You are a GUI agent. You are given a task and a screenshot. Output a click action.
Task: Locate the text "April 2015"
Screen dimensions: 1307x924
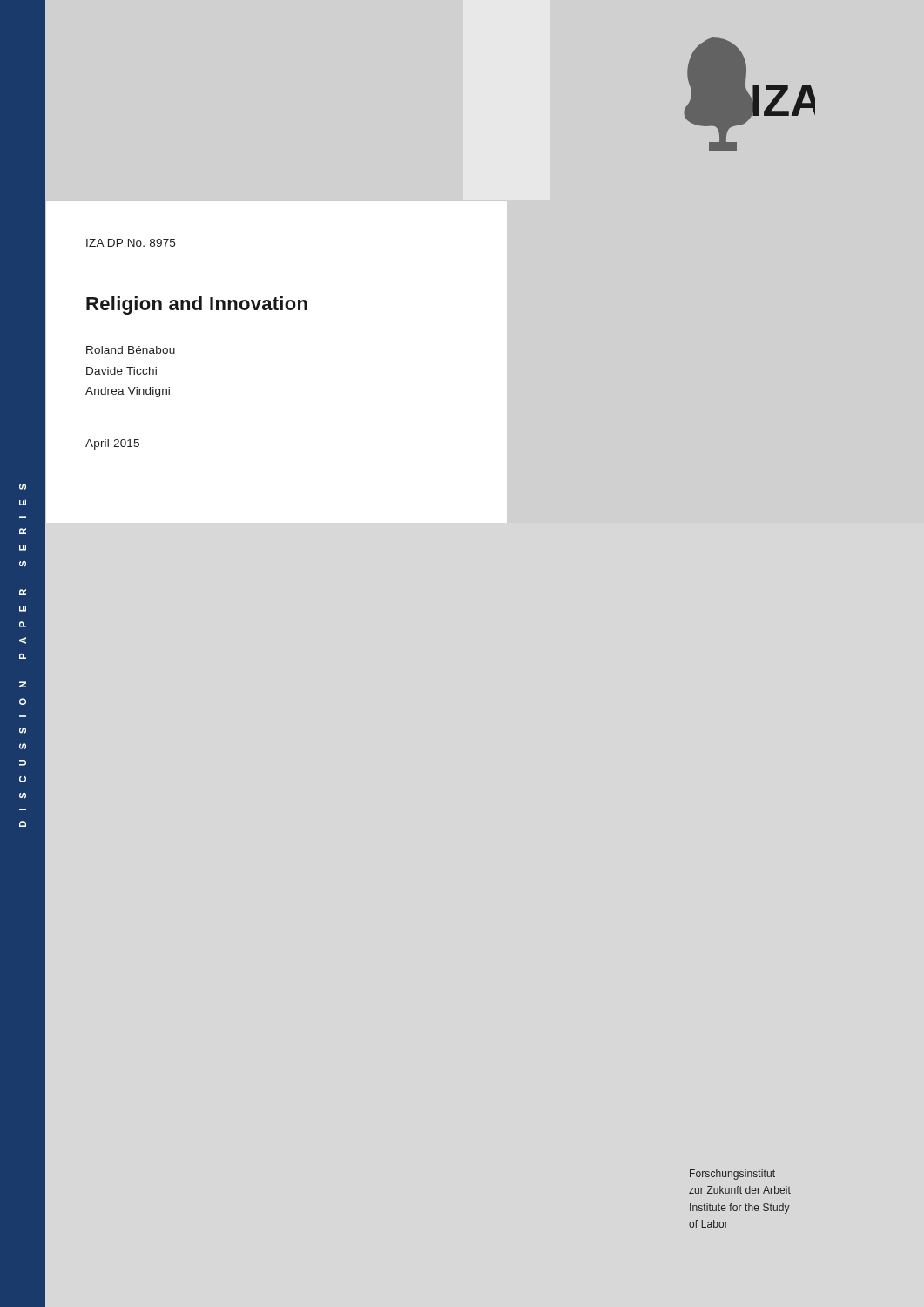pyautogui.click(x=113, y=443)
